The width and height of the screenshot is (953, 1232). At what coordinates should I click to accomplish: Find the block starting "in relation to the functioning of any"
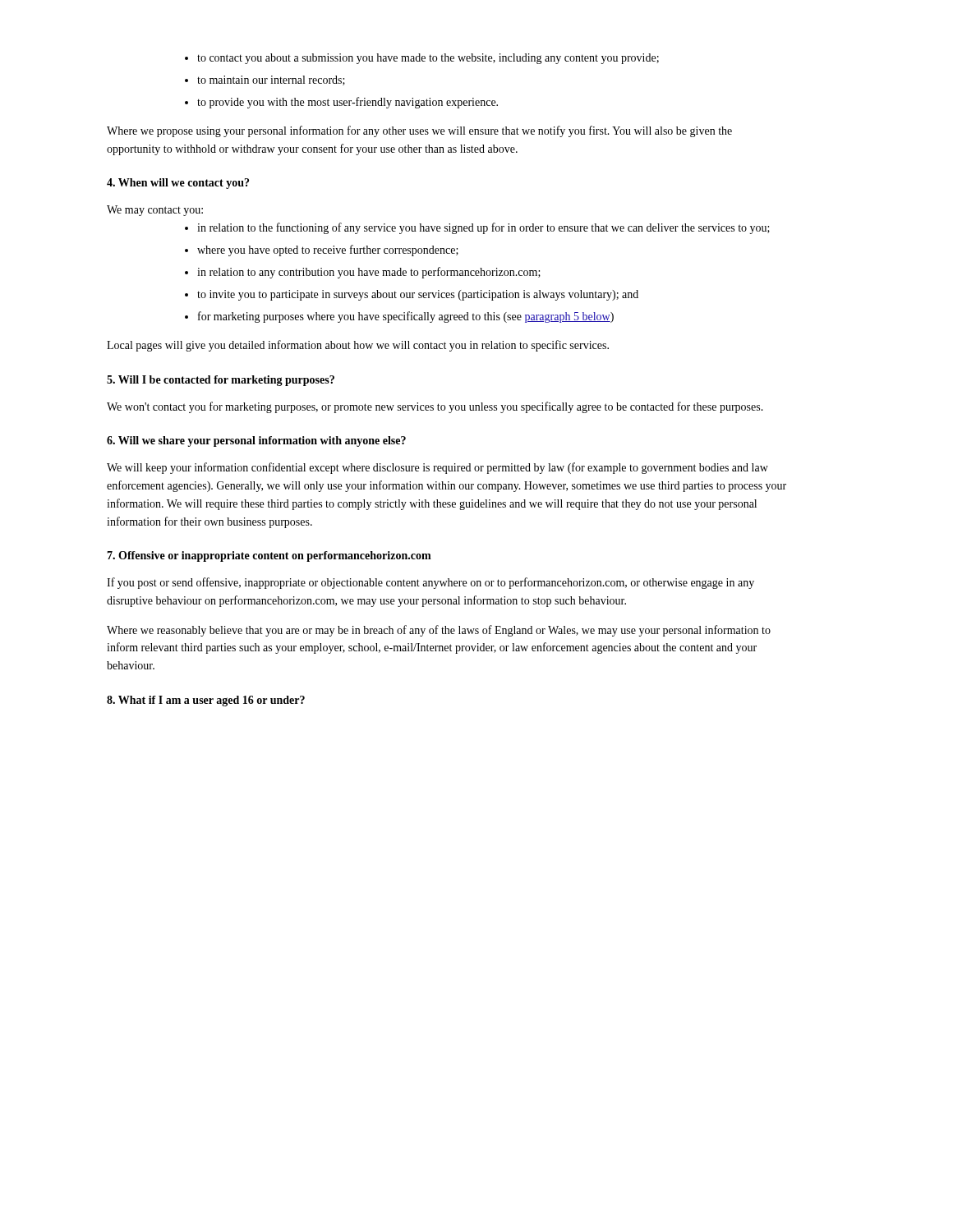click(x=481, y=272)
